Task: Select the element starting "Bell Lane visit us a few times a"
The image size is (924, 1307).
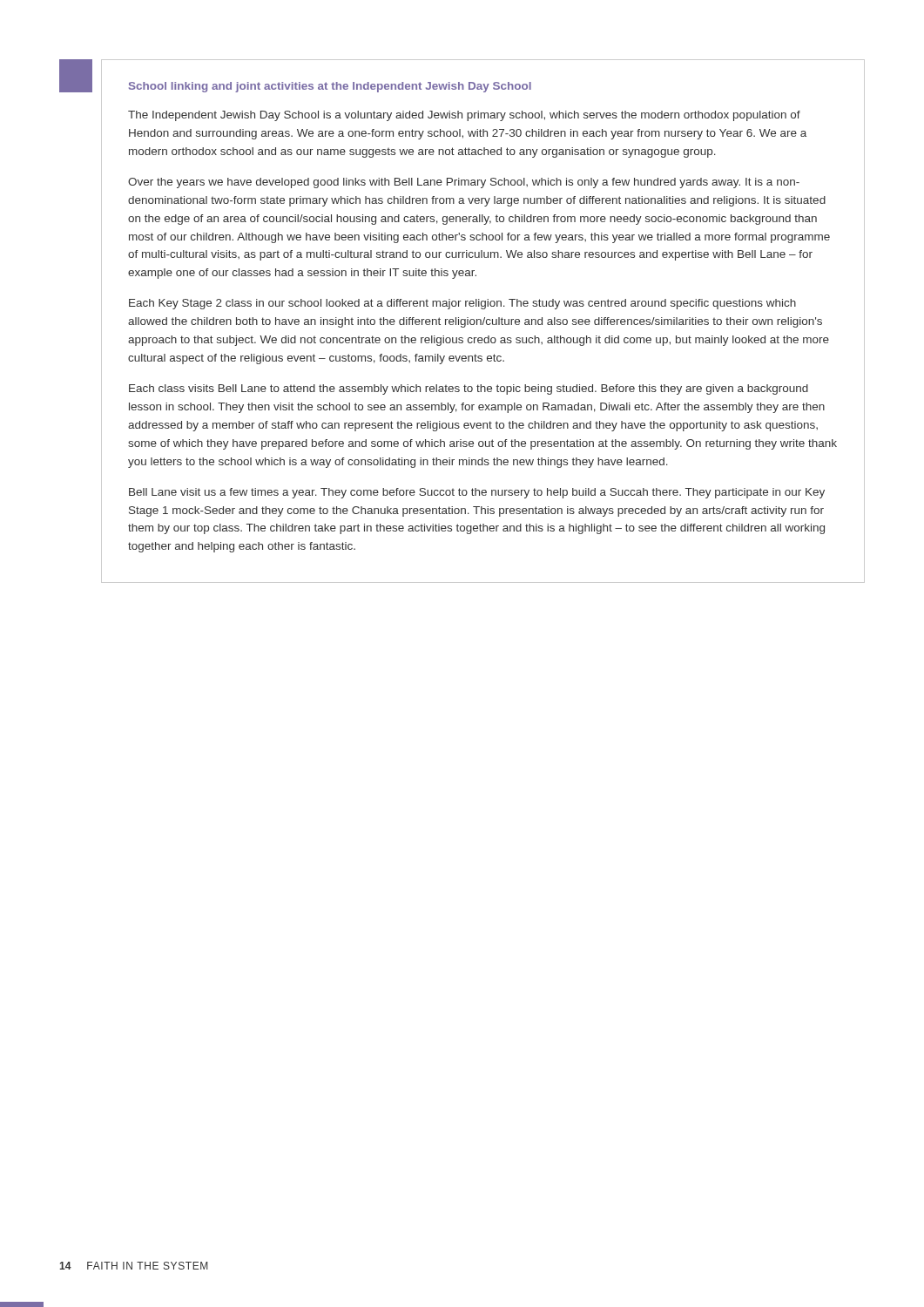Action: click(477, 519)
